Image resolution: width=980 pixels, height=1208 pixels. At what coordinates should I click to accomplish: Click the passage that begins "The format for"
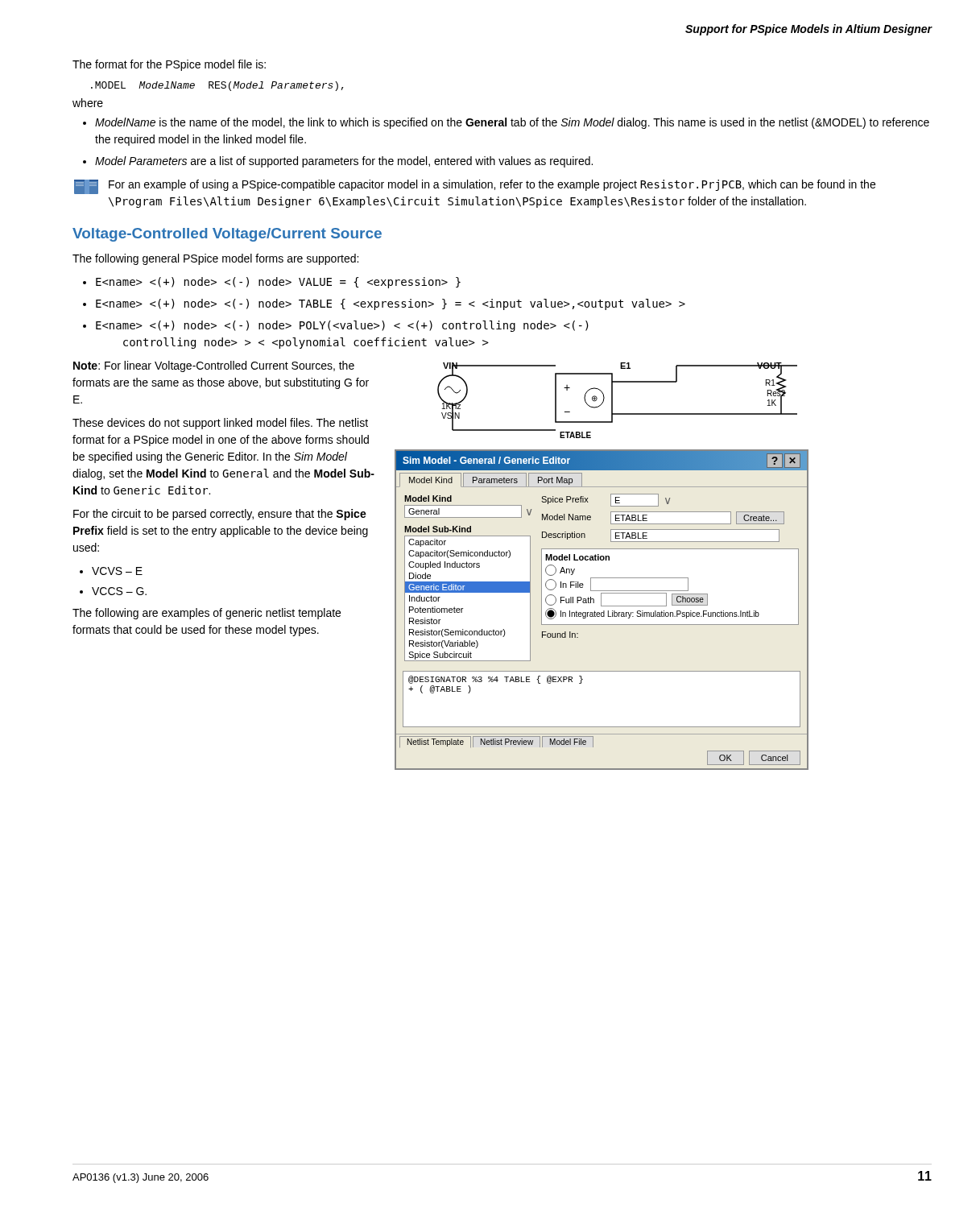click(170, 64)
